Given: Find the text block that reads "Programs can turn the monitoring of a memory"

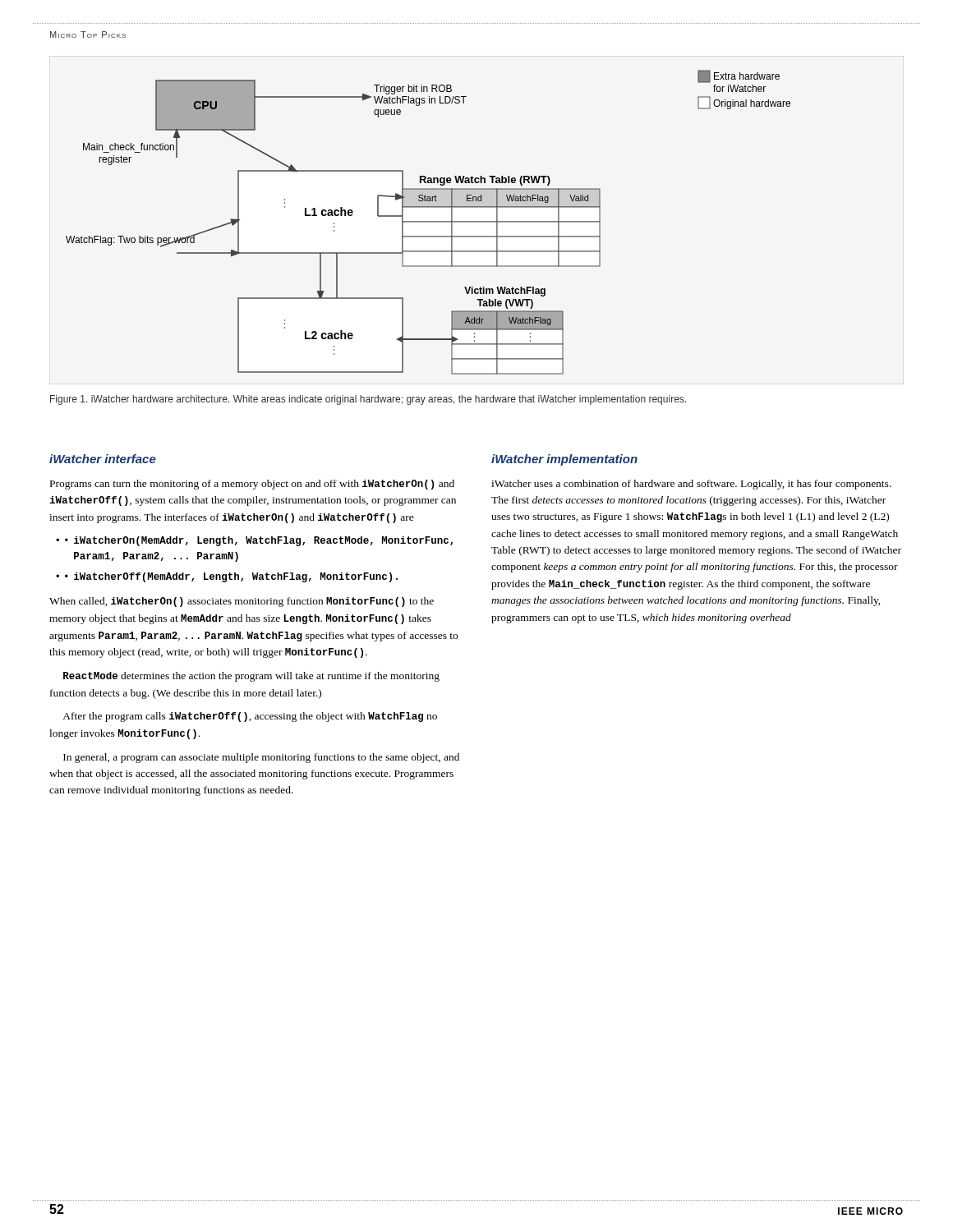Looking at the screenshot, I should 255,501.
